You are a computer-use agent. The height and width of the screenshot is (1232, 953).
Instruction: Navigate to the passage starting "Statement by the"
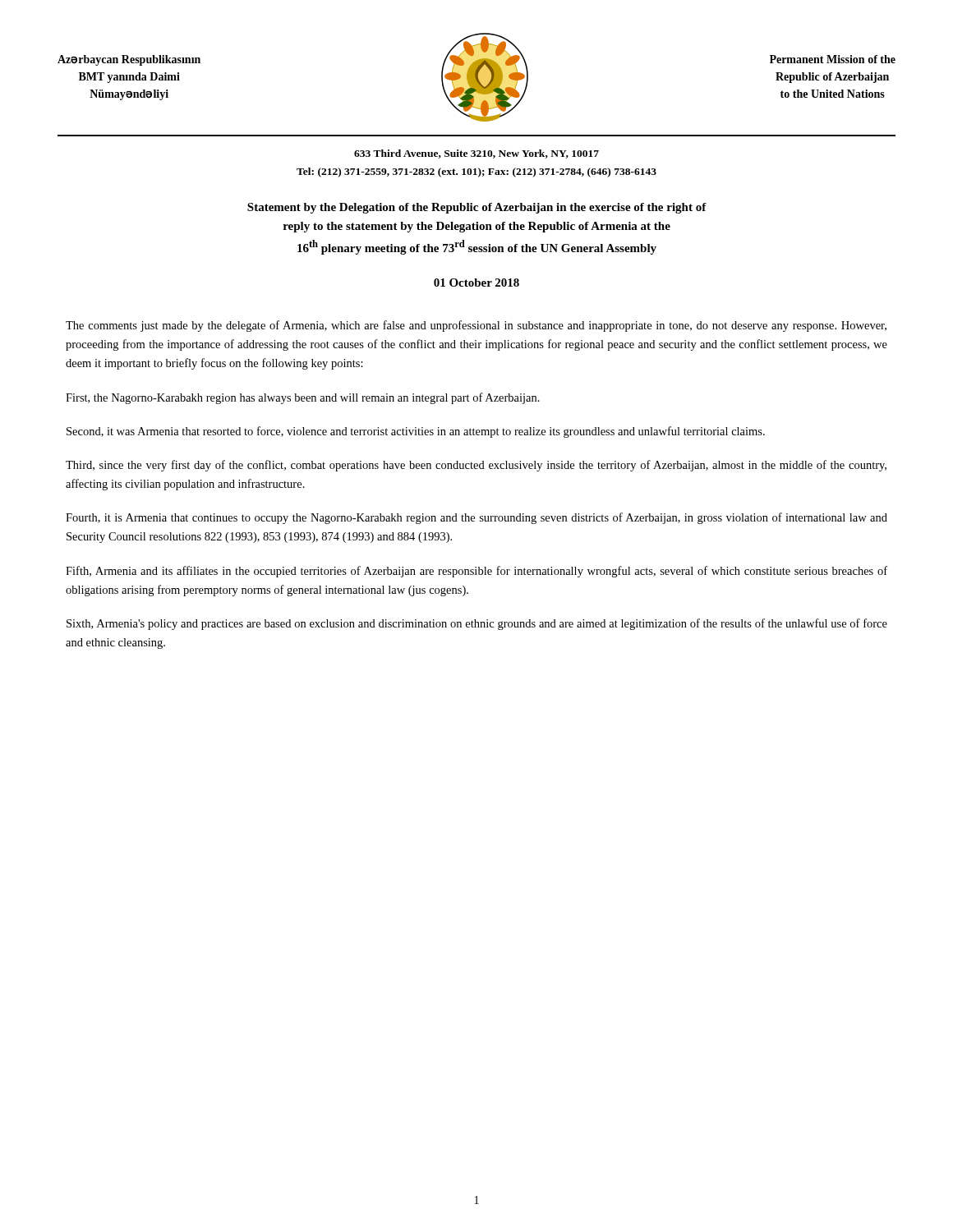point(476,227)
